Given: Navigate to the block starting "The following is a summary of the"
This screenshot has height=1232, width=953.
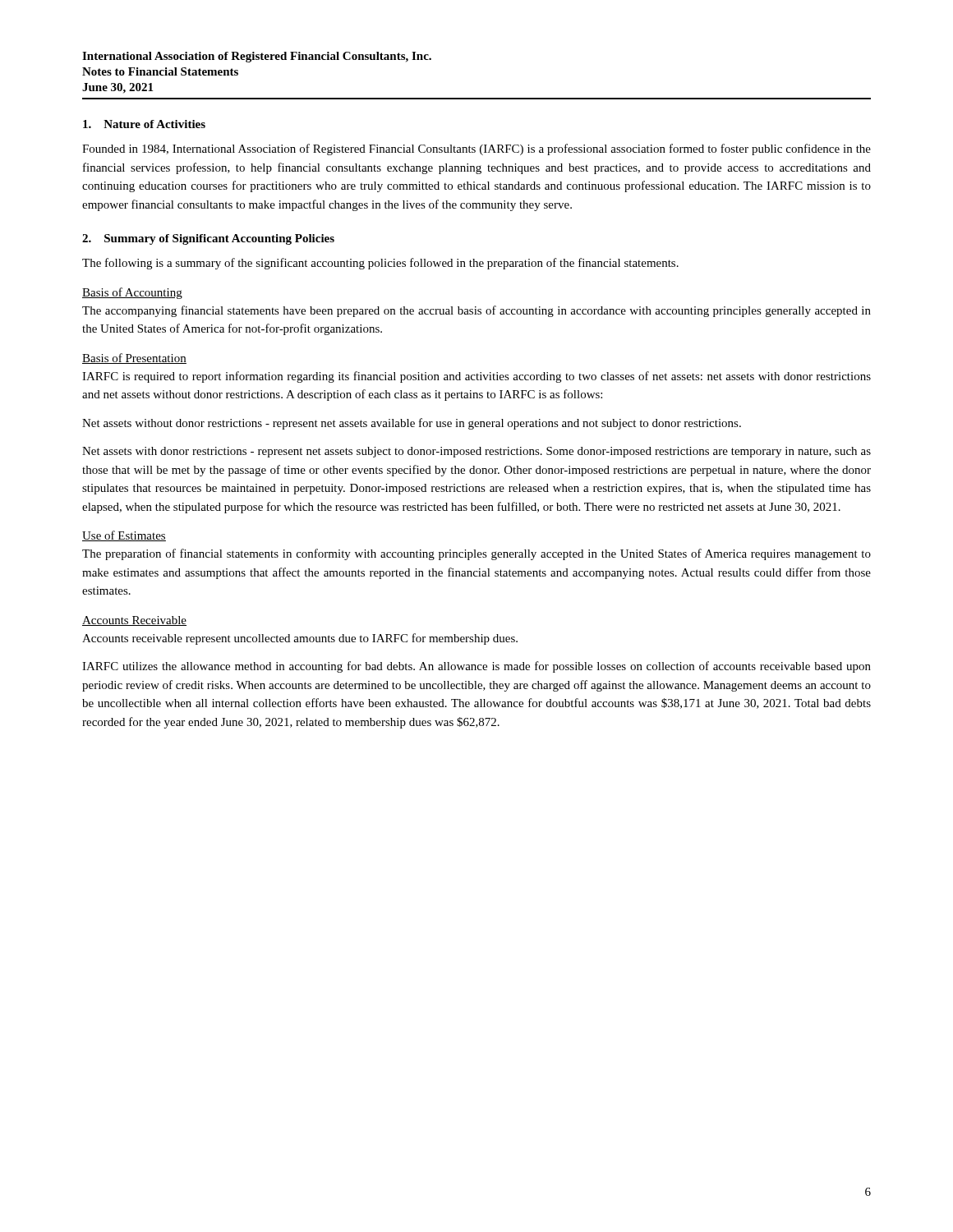Looking at the screenshot, I should point(381,263).
